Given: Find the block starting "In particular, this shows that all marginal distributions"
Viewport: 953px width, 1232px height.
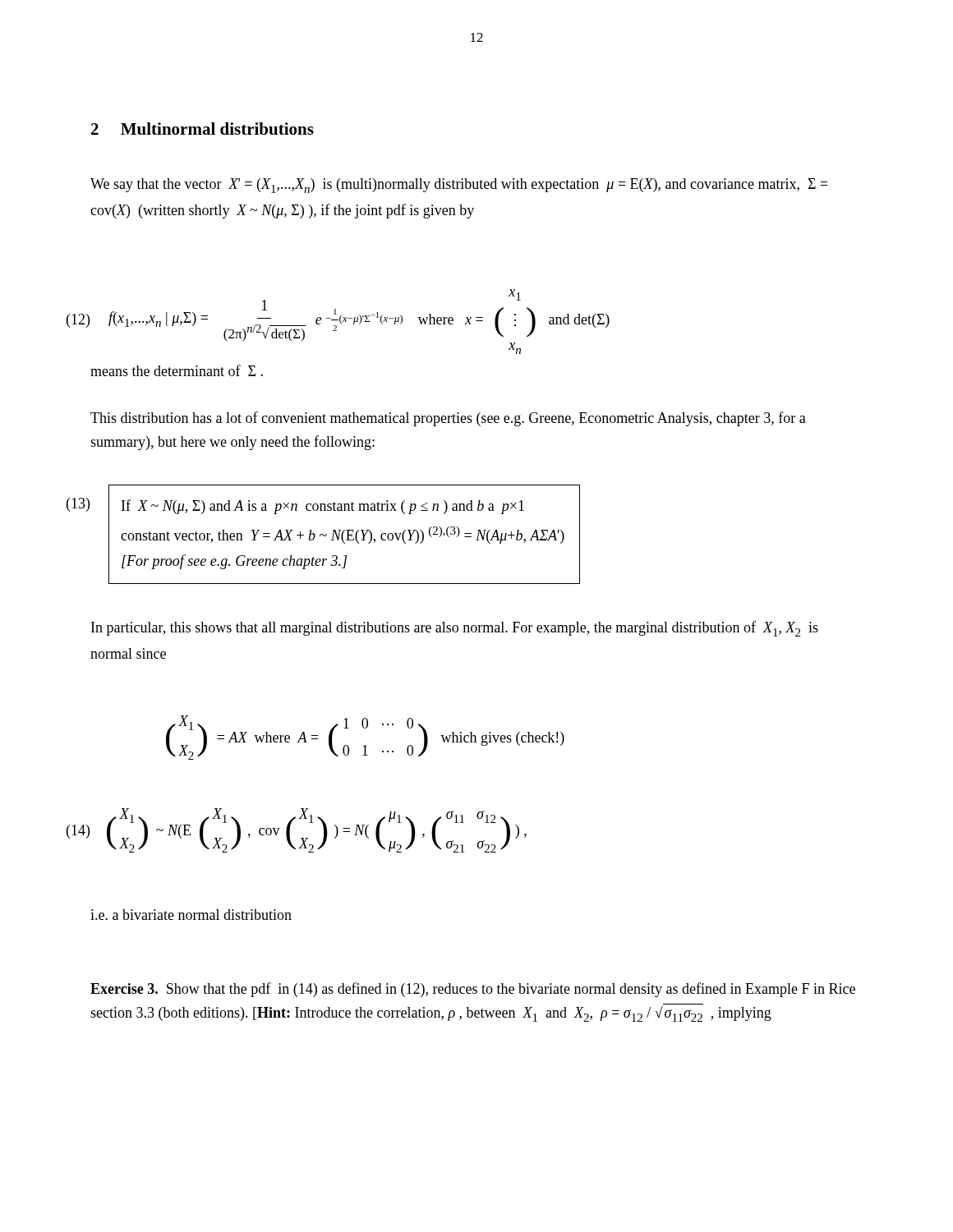Looking at the screenshot, I should click(454, 641).
